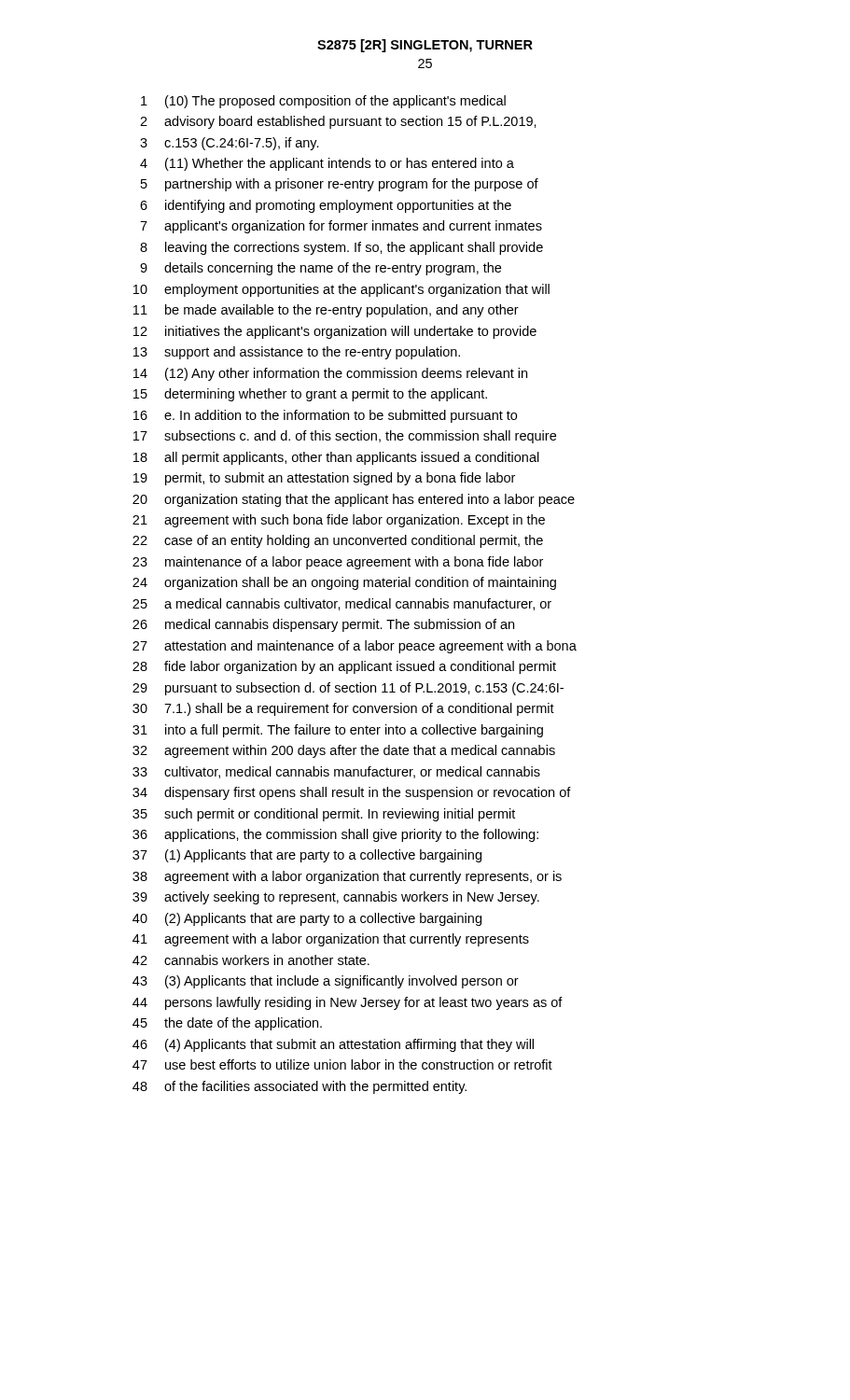850x1400 pixels.
Task: Where is the passage that starts "40 (2) Applicants that are party"?
Action: pyautogui.click(x=439, y=939)
